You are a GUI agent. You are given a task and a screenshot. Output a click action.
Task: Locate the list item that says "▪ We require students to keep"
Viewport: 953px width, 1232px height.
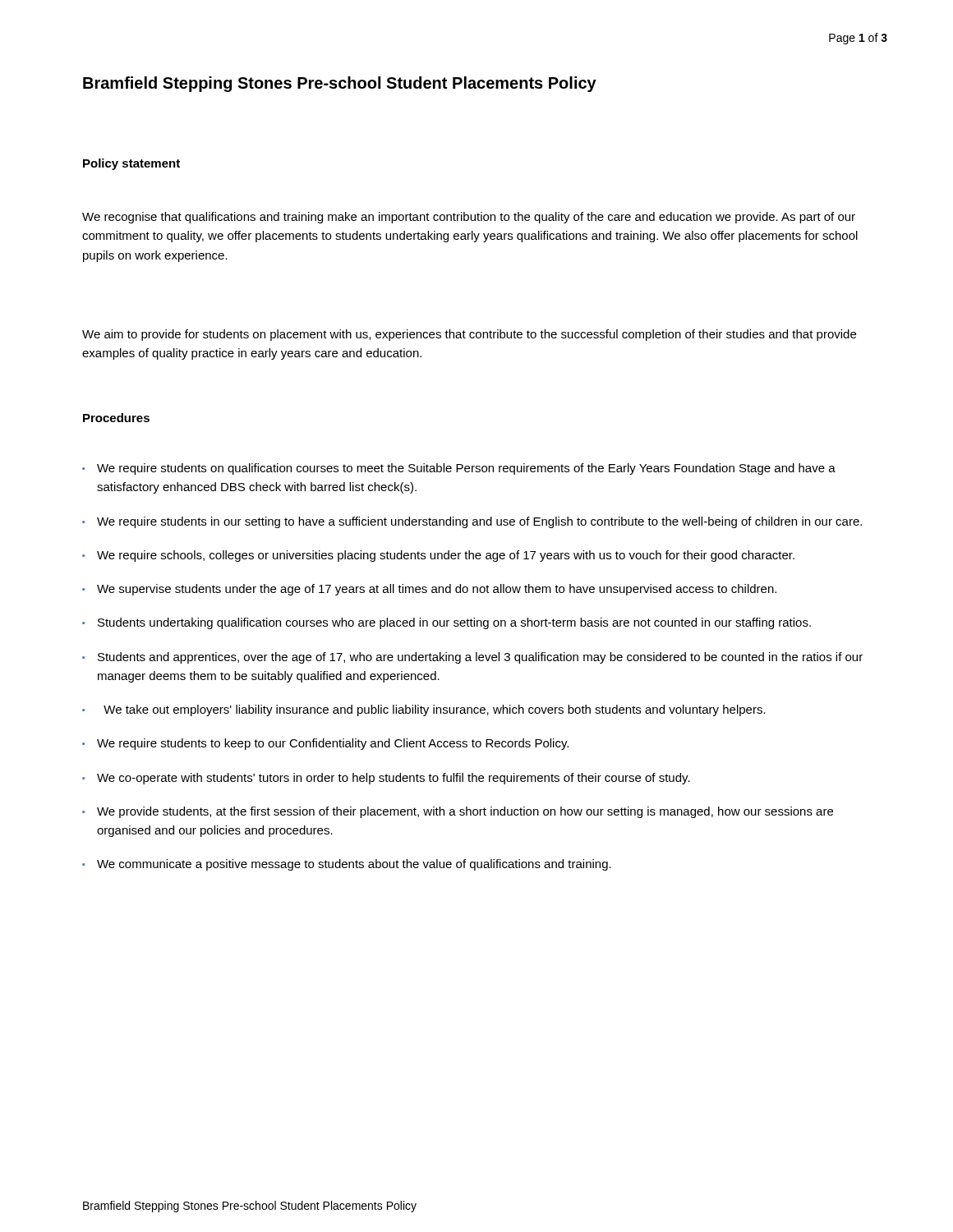[x=326, y=743]
